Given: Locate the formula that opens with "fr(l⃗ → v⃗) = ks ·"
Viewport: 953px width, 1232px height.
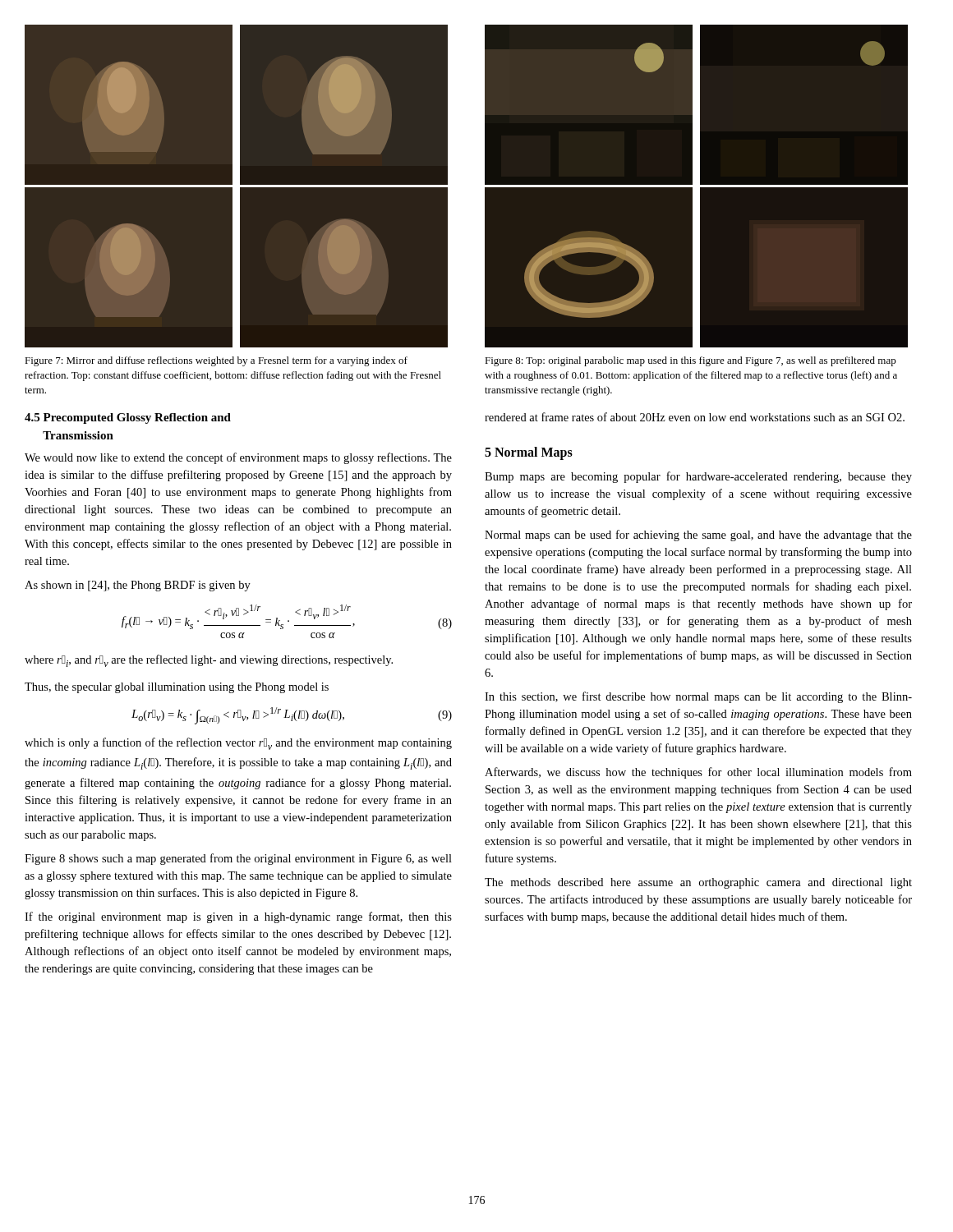Looking at the screenshot, I should [x=287, y=623].
